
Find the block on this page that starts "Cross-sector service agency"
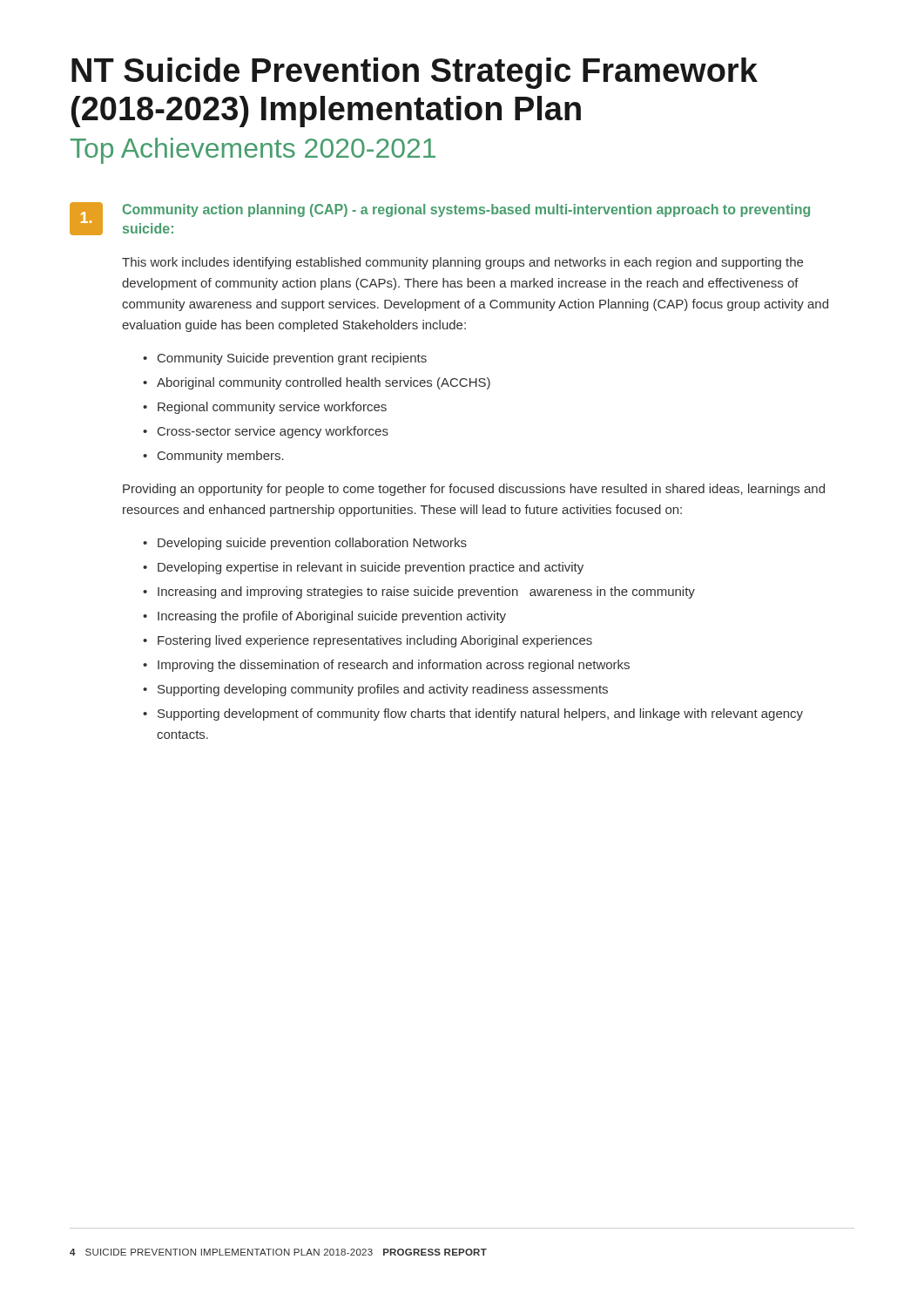[273, 430]
